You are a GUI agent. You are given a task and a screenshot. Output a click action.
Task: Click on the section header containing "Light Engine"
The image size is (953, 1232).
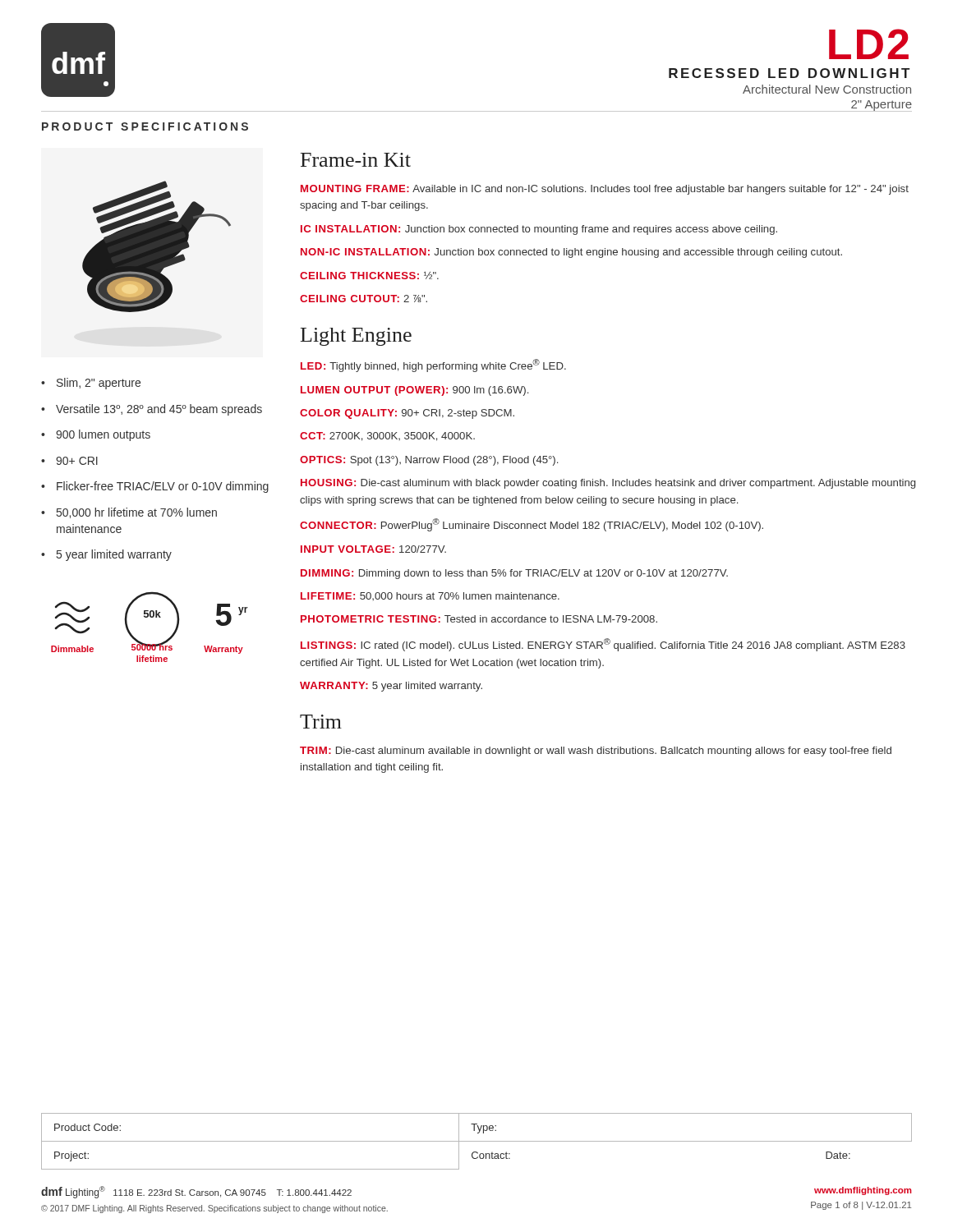tap(356, 334)
